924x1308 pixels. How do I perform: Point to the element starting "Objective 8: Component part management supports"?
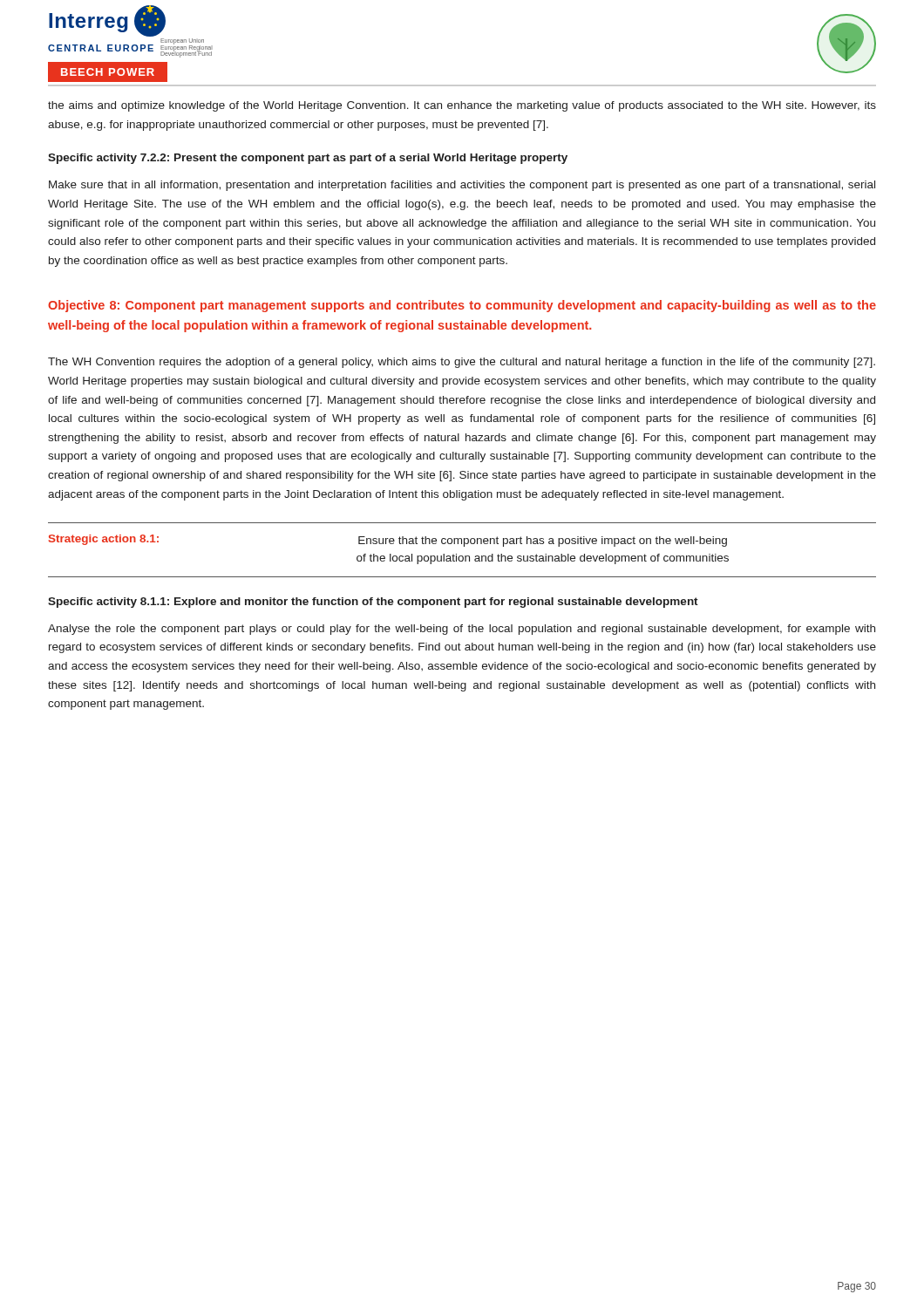[462, 315]
